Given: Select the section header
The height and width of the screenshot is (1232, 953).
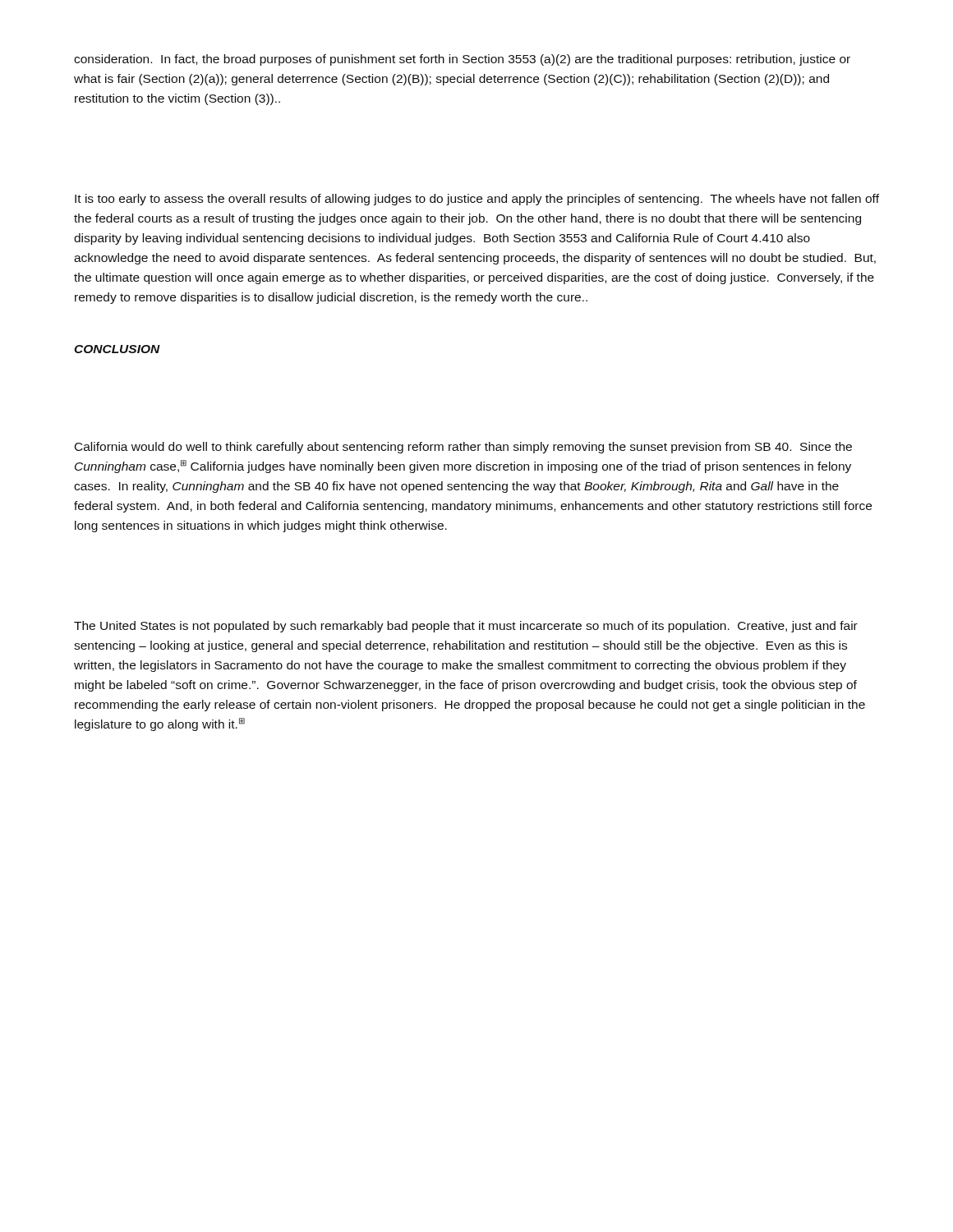Looking at the screenshot, I should pos(117,349).
